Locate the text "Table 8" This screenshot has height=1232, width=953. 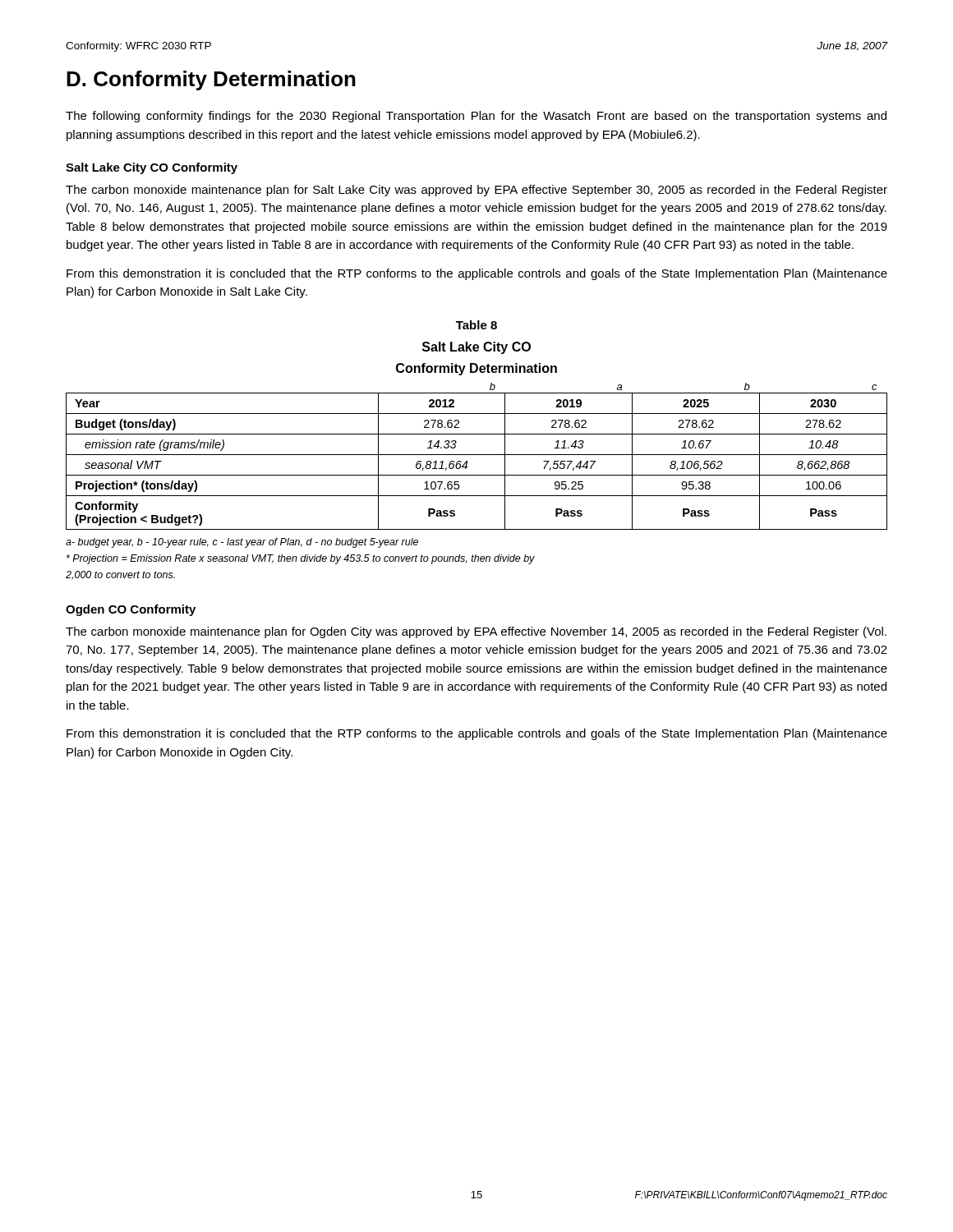476,325
